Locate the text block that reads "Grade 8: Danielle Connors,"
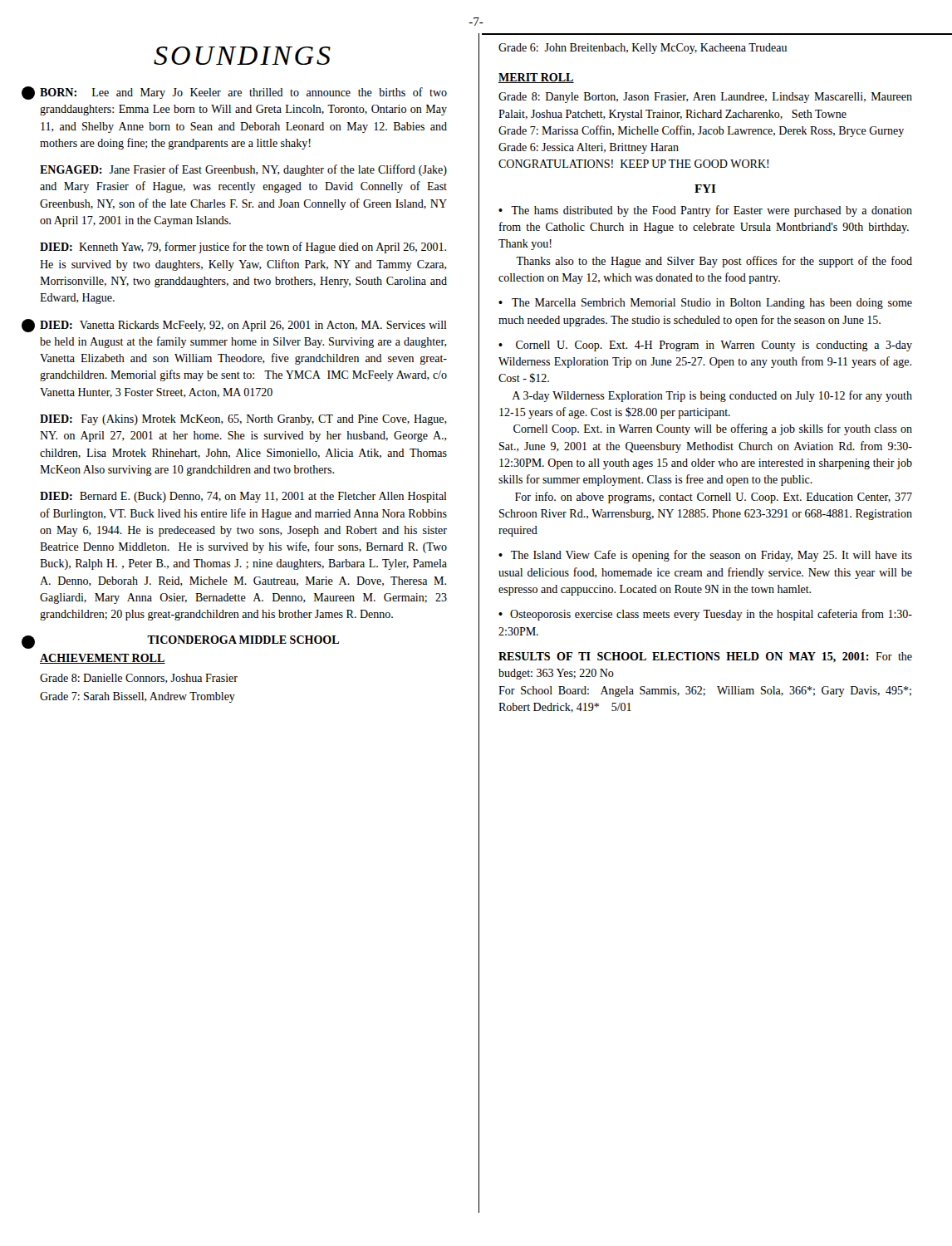This screenshot has height=1246, width=952. pos(139,678)
